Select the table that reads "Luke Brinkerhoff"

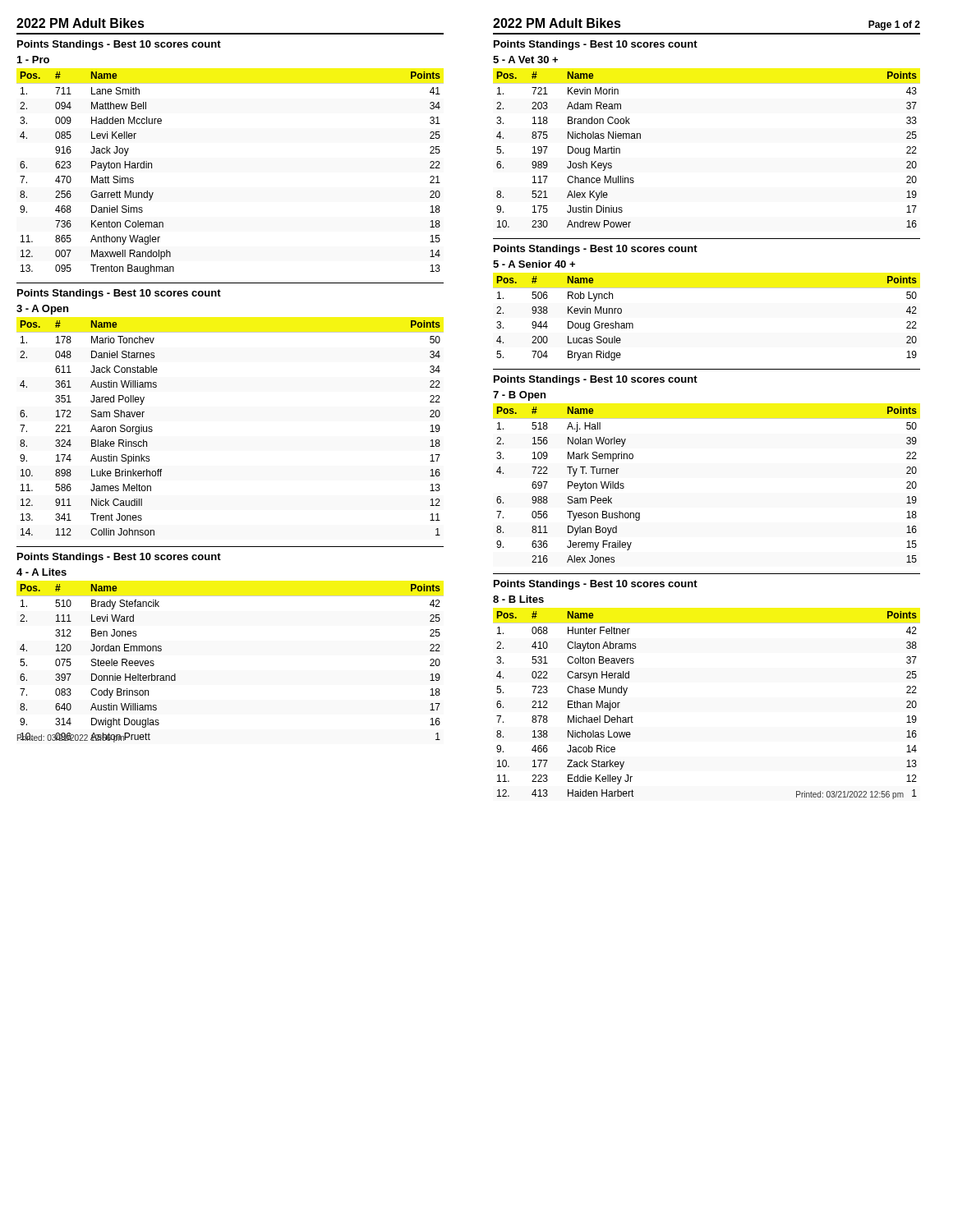click(230, 428)
